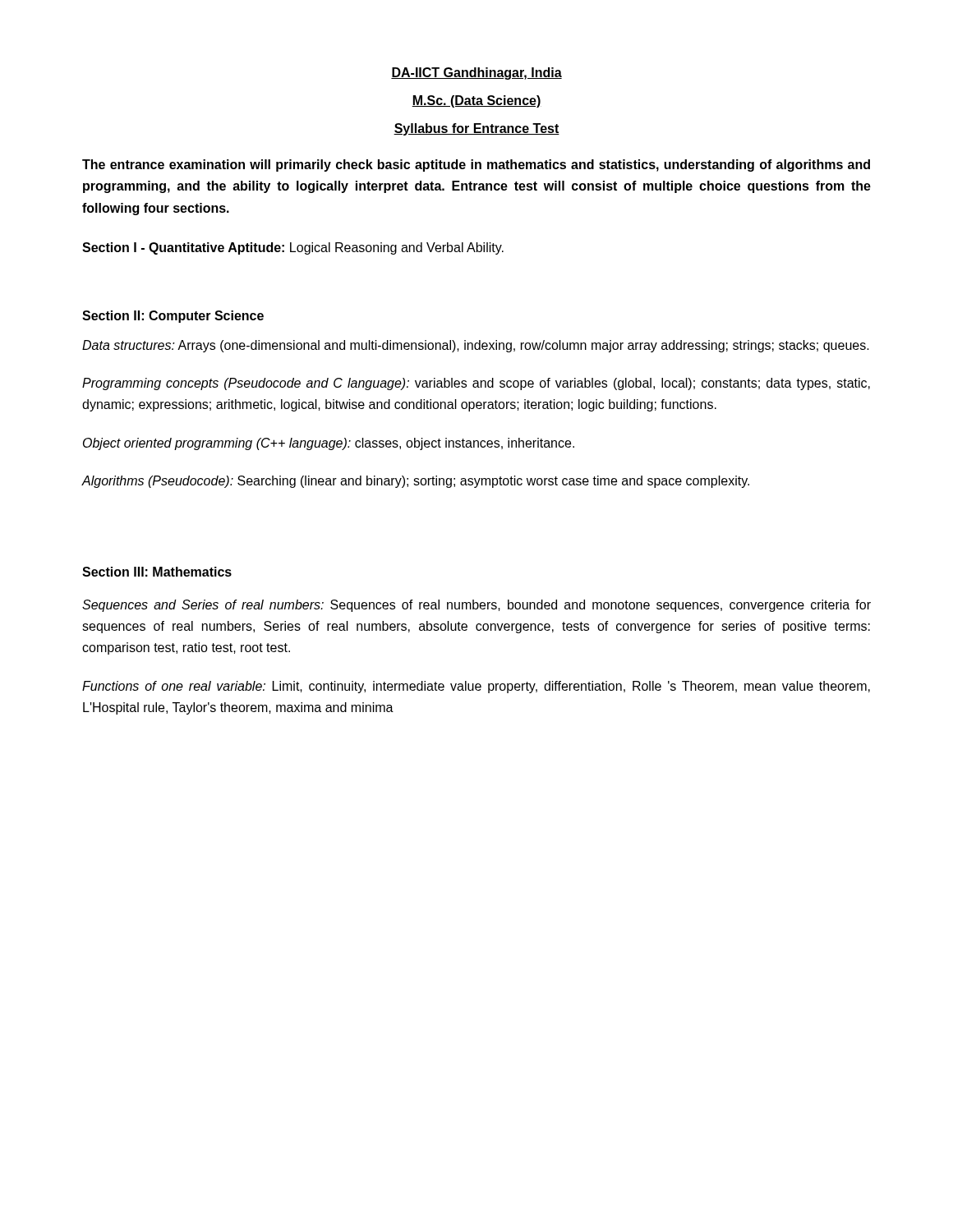This screenshot has width=953, height=1232.
Task: Find the text block containing "Functions of one real variable:"
Action: 476,697
